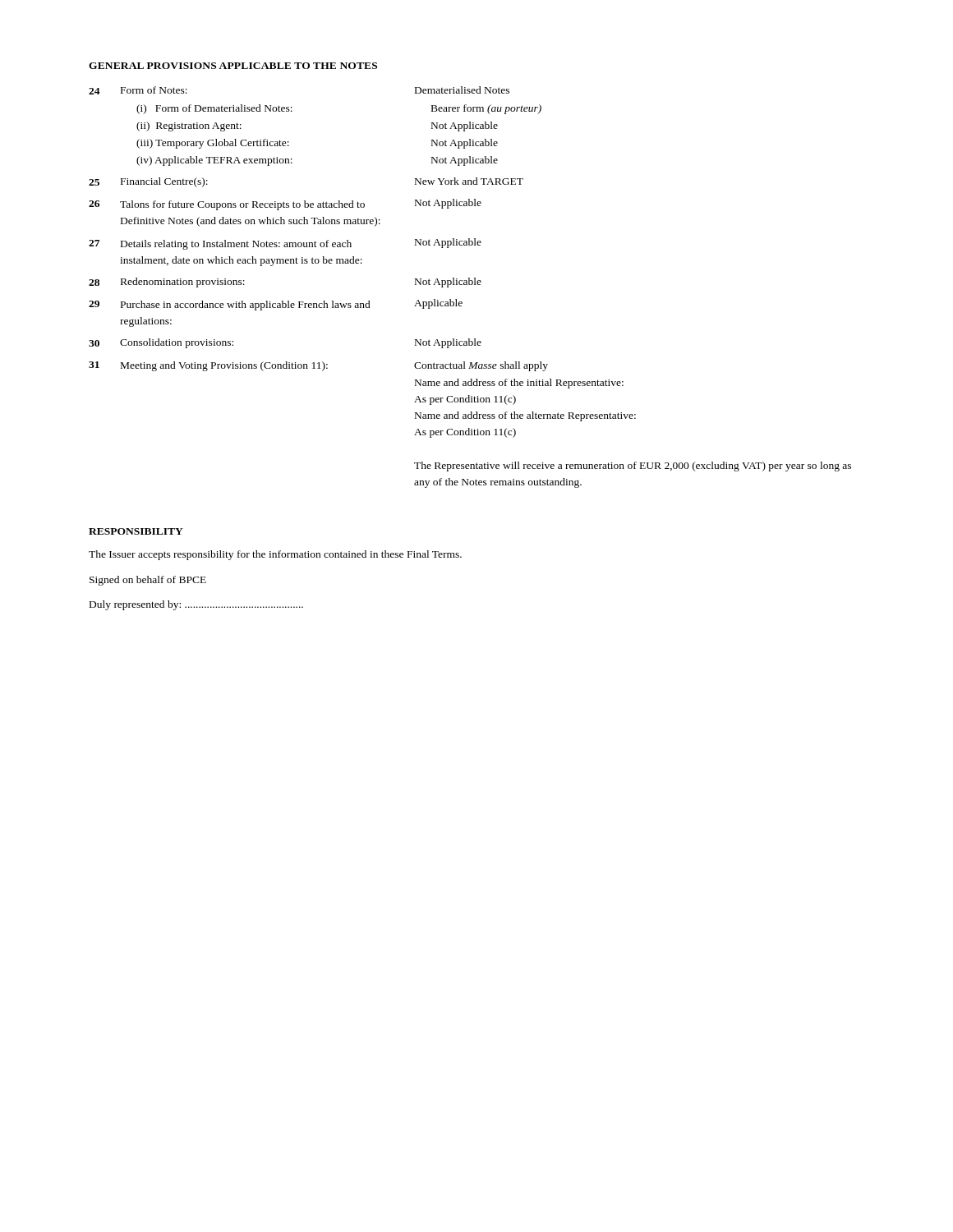Locate the block of text that opens with "30 Consolidation provisions: Not"
Viewport: 953px width, 1232px height.
[476, 343]
